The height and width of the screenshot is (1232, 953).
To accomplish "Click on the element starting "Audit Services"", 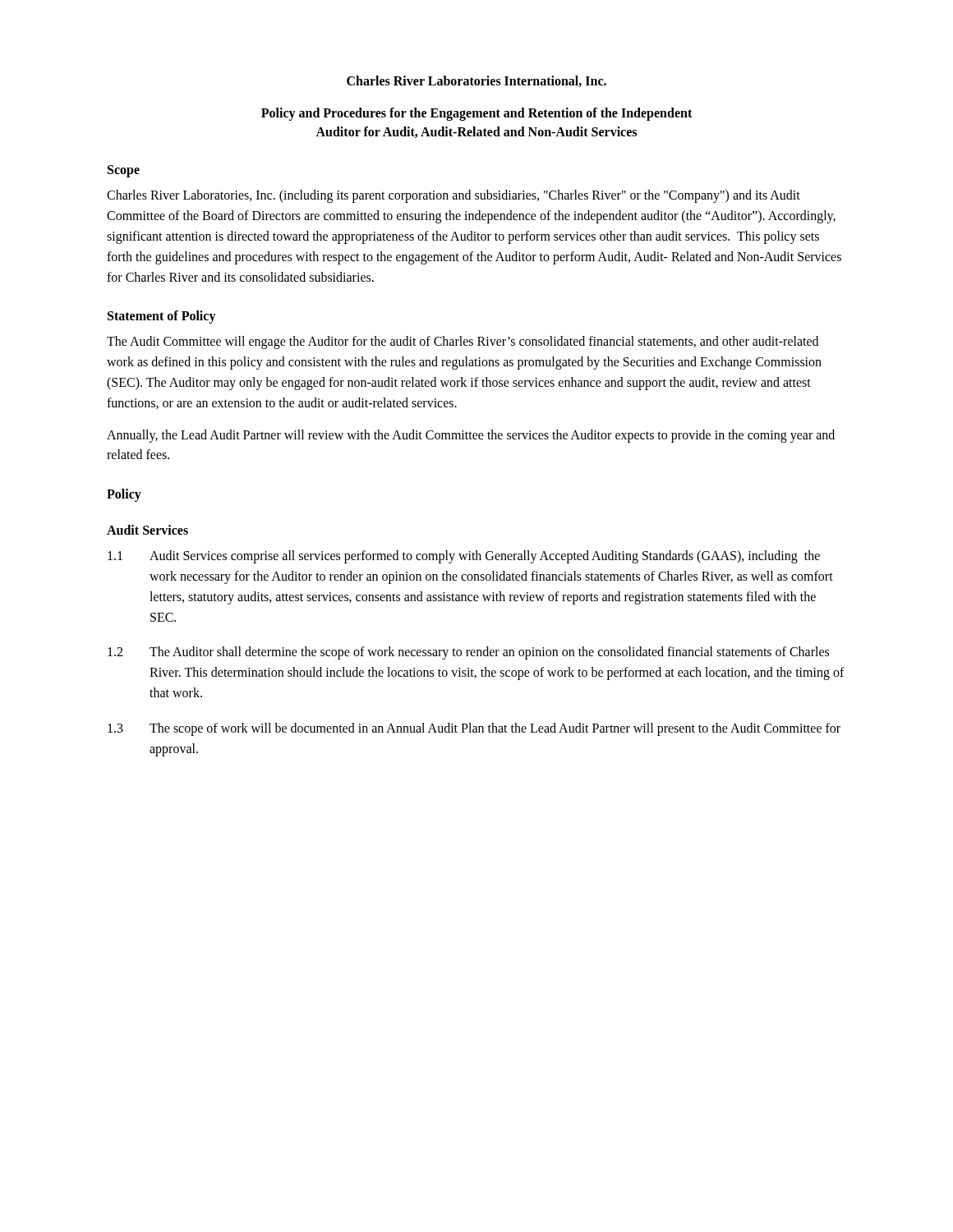I will point(148,530).
